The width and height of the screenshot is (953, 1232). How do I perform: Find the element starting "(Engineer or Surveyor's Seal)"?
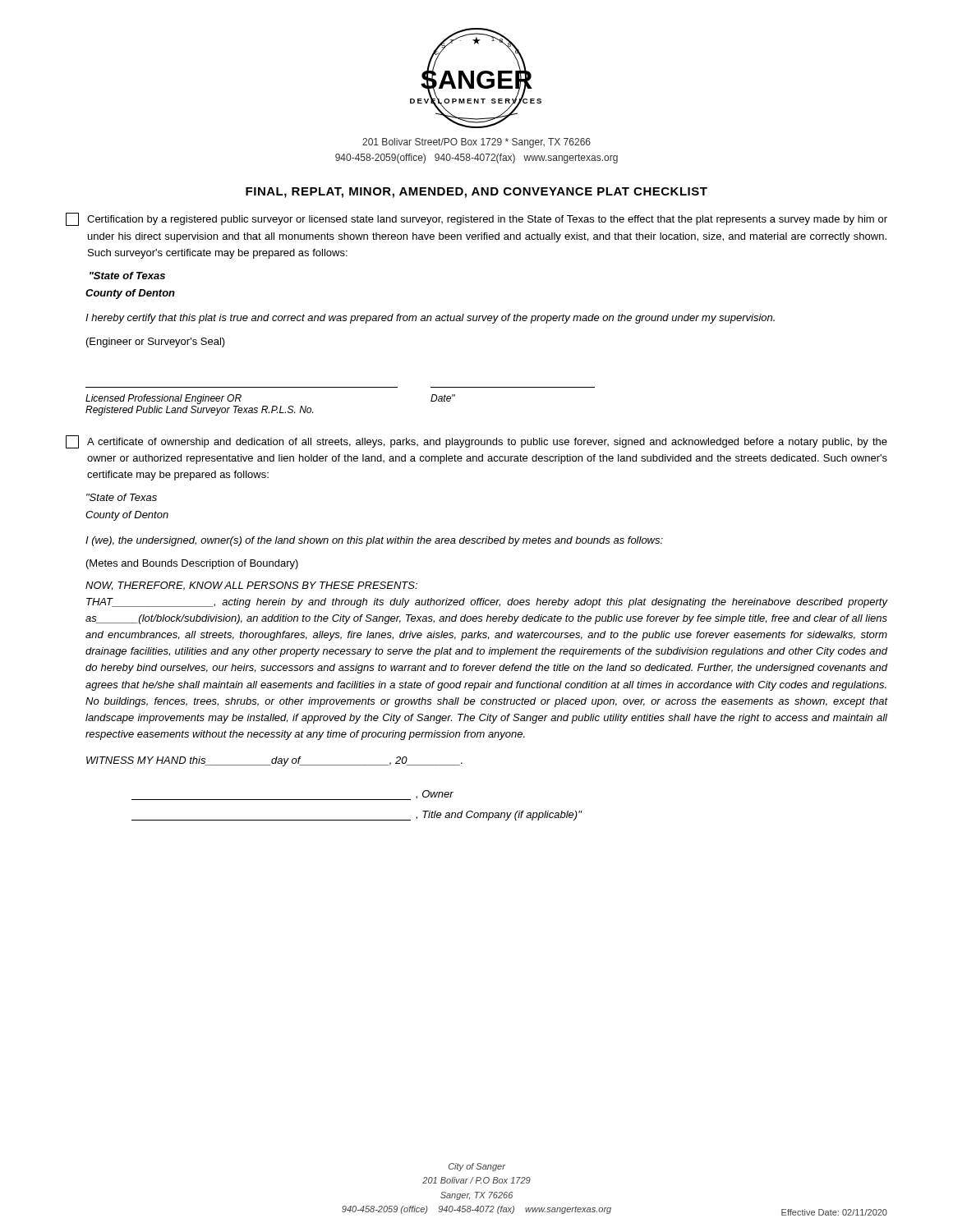[x=155, y=341]
